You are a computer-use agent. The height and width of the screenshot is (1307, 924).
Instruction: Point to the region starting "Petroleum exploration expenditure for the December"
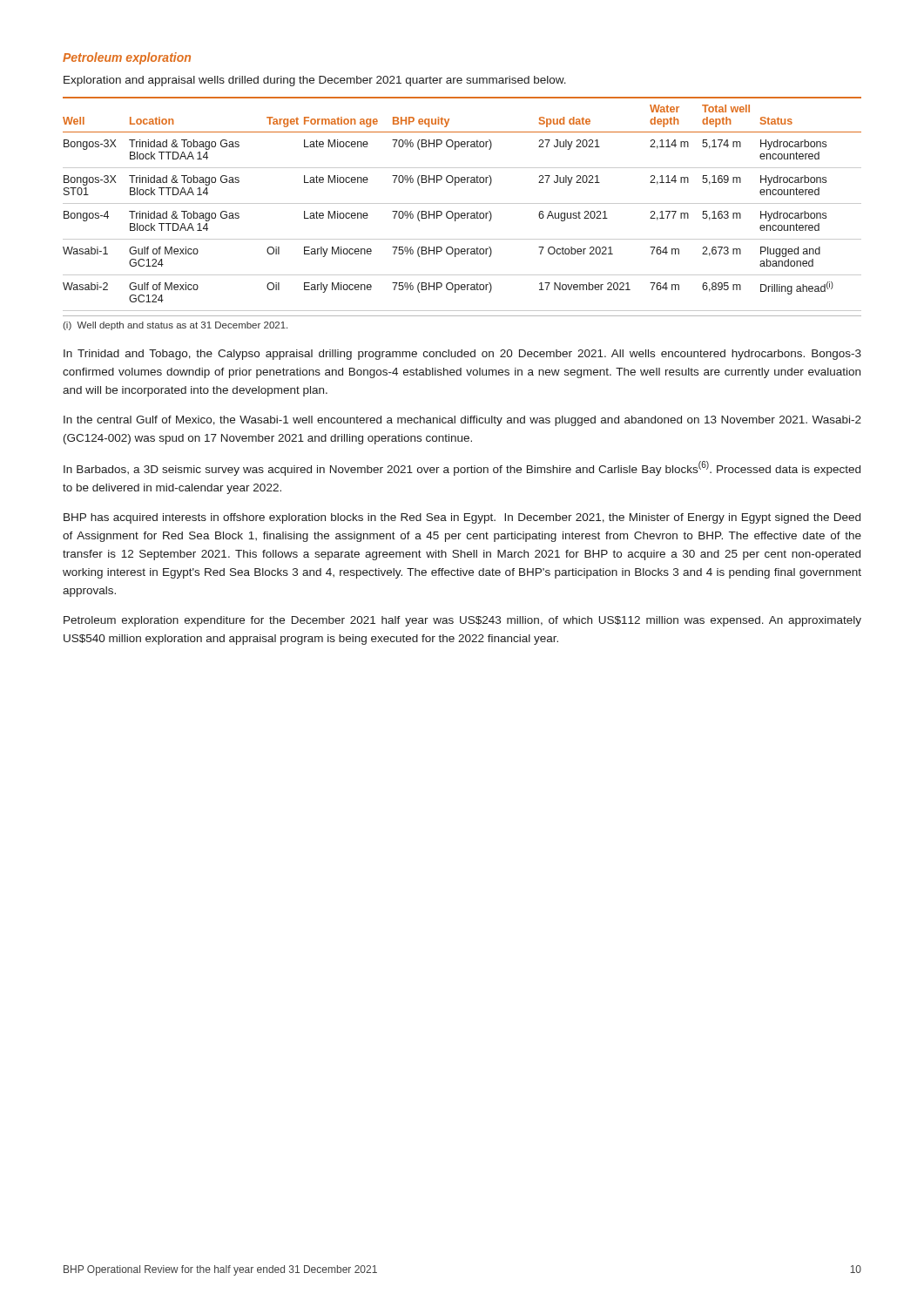tap(462, 629)
